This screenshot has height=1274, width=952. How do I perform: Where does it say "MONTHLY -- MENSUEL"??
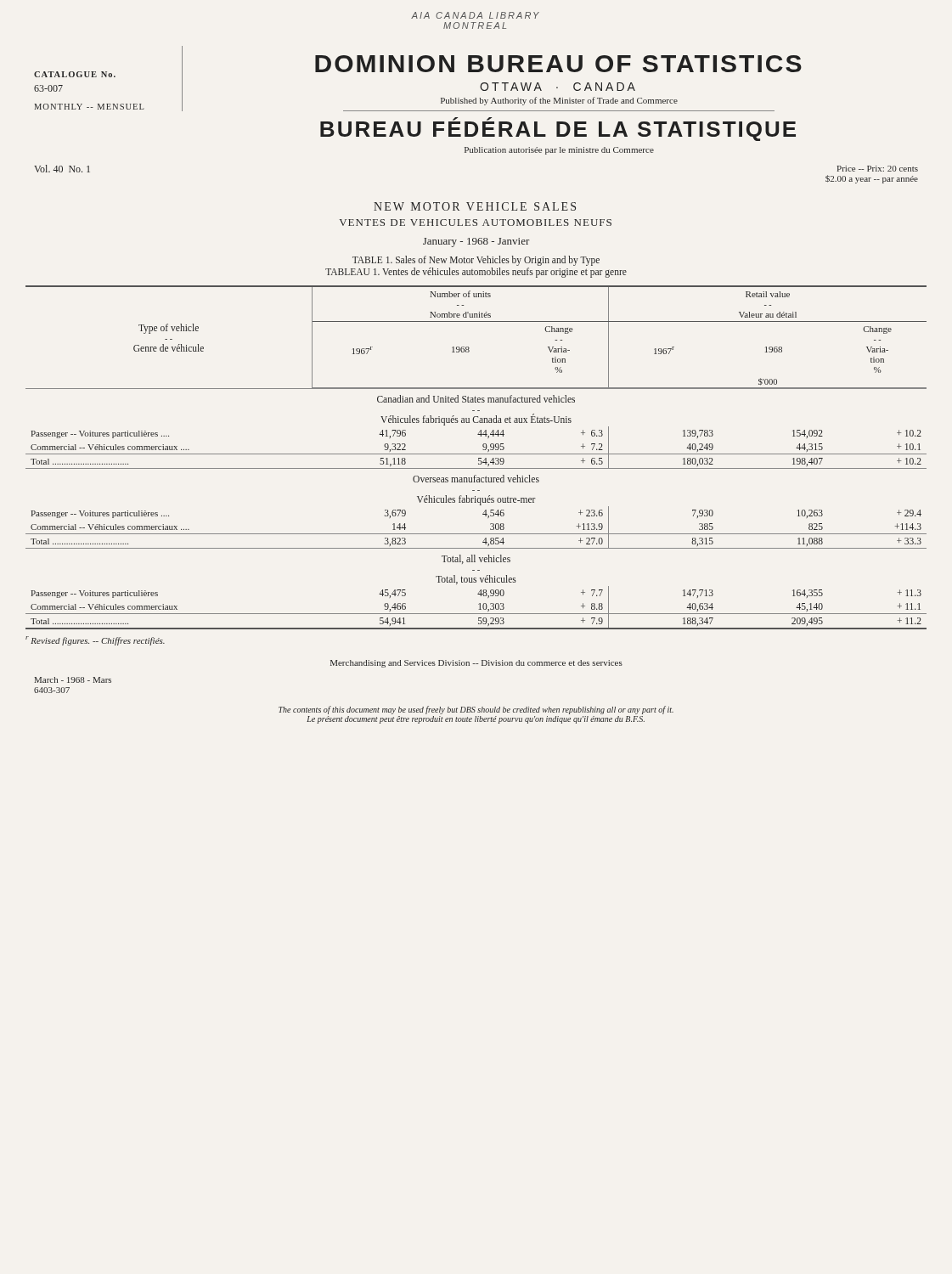click(90, 107)
